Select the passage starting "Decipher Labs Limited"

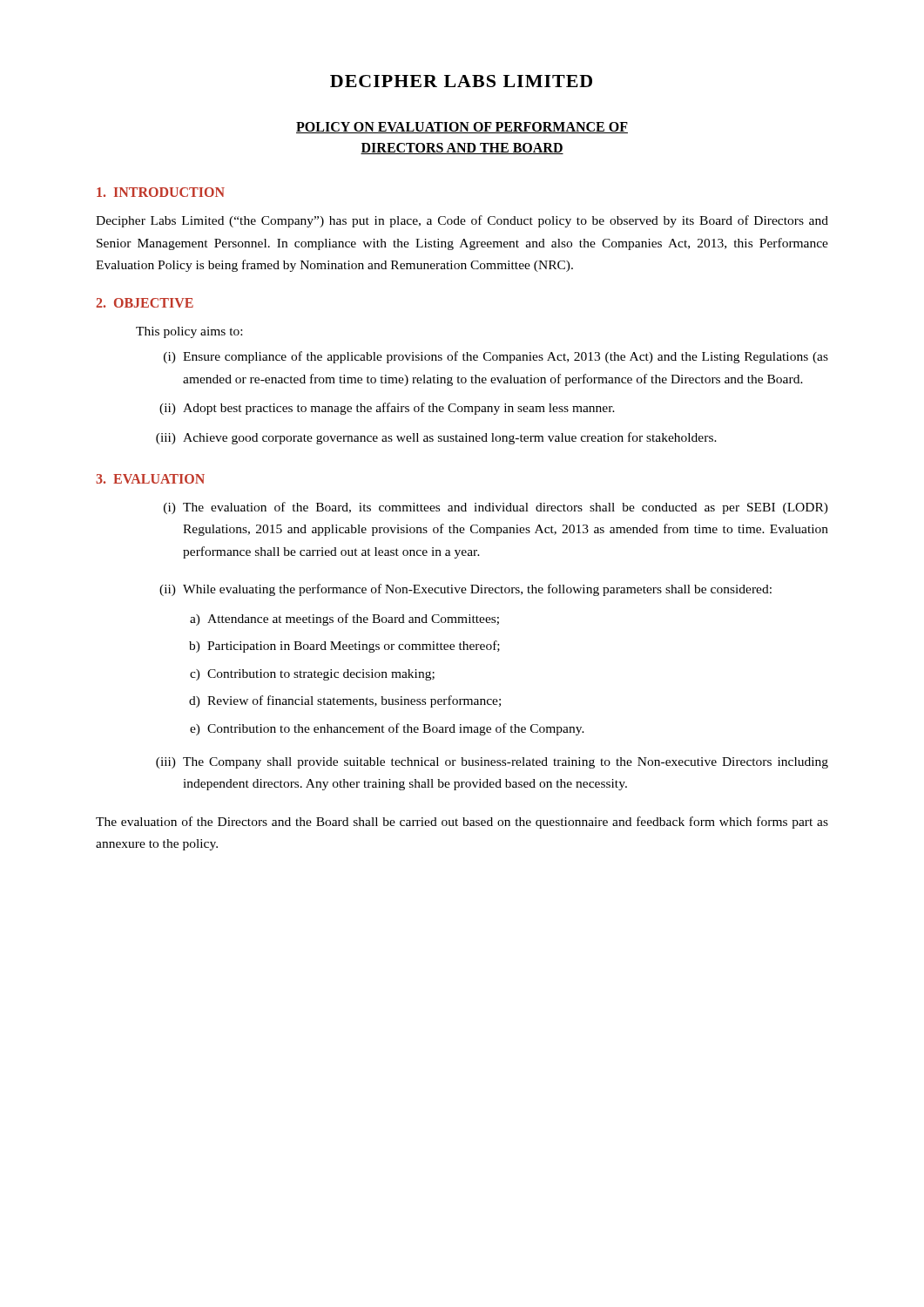click(x=462, y=242)
